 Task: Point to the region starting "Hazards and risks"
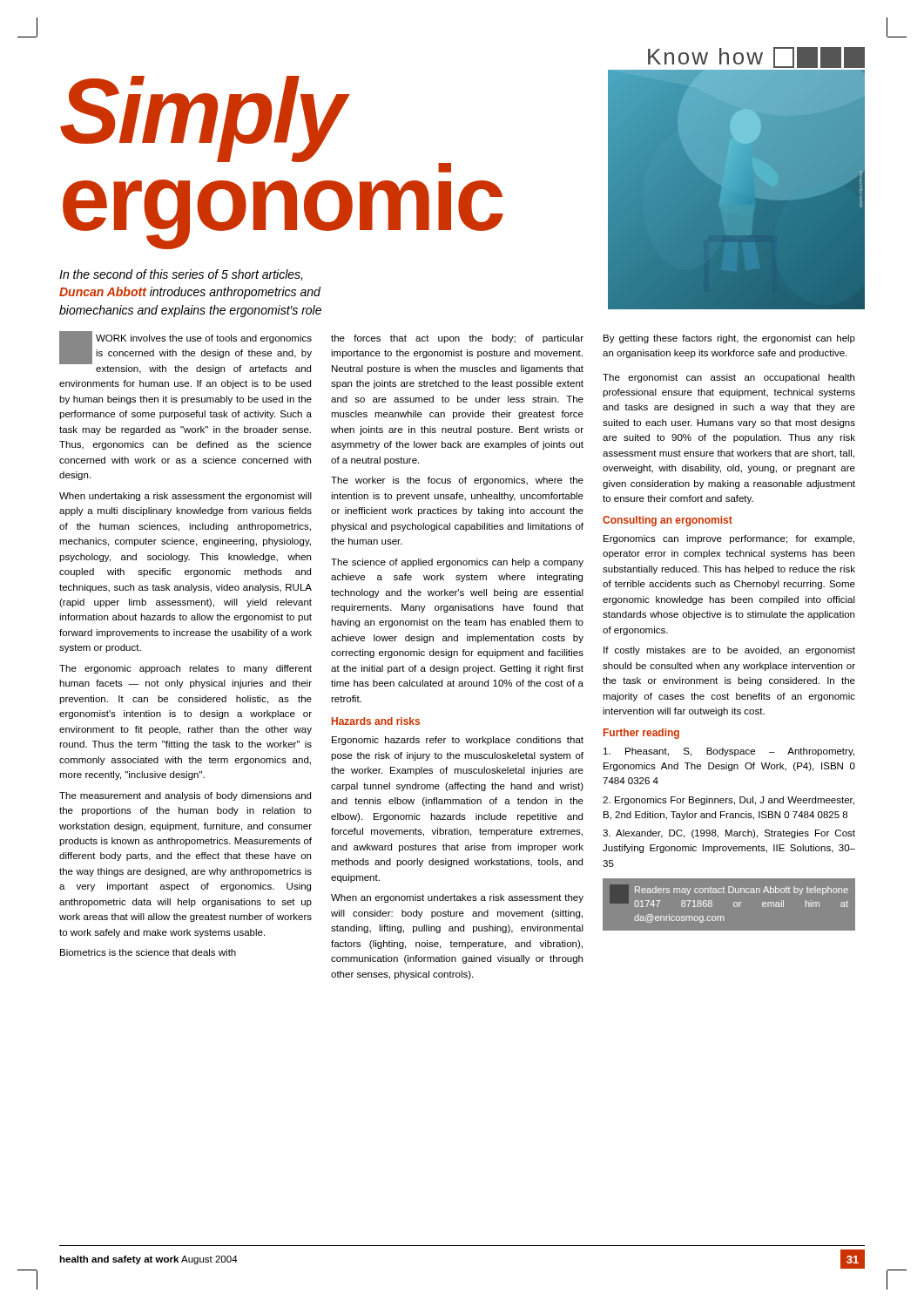pos(376,722)
